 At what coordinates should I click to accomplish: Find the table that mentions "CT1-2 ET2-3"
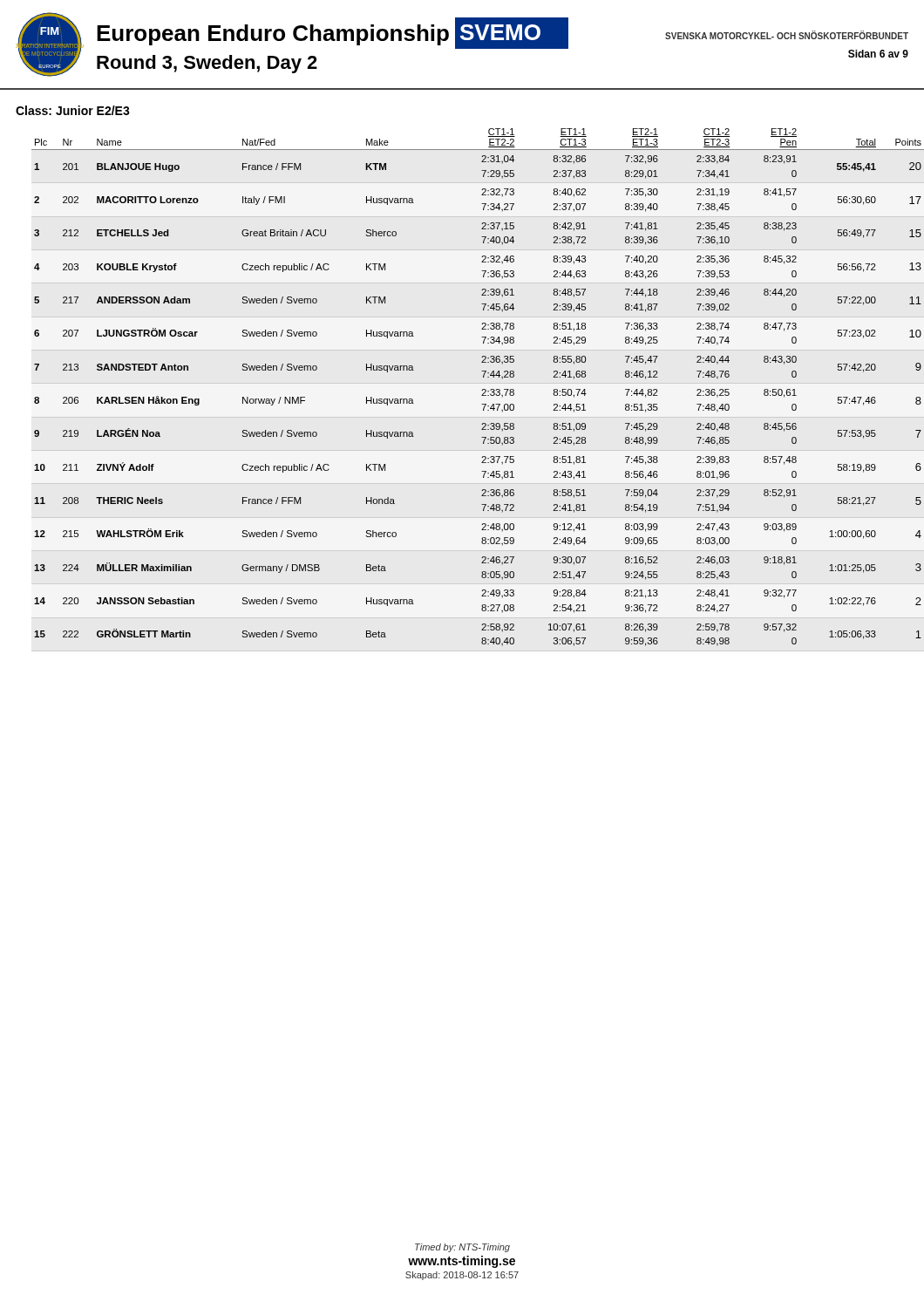(x=462, y=388)
